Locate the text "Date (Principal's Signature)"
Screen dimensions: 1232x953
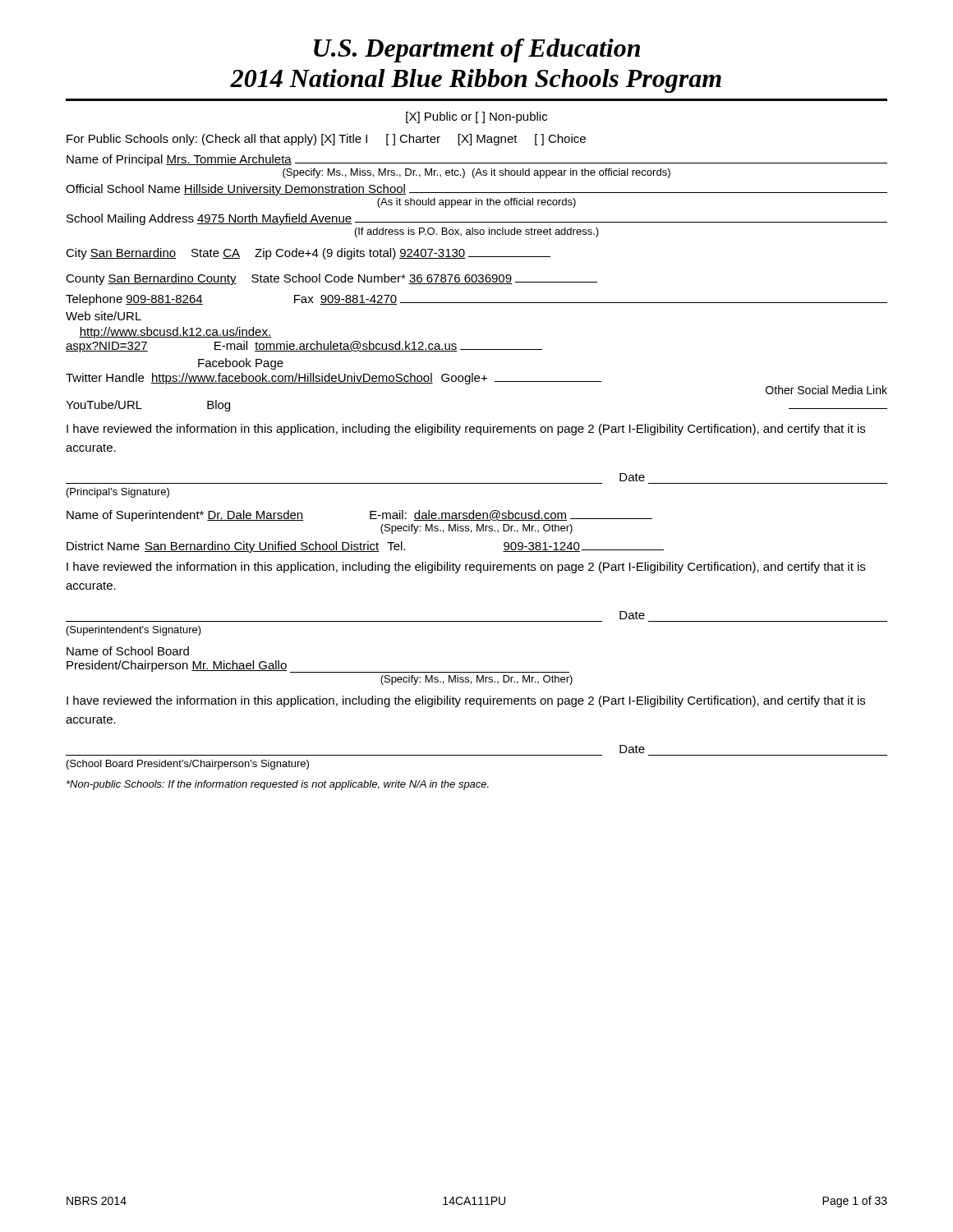(x=476, y=484)
